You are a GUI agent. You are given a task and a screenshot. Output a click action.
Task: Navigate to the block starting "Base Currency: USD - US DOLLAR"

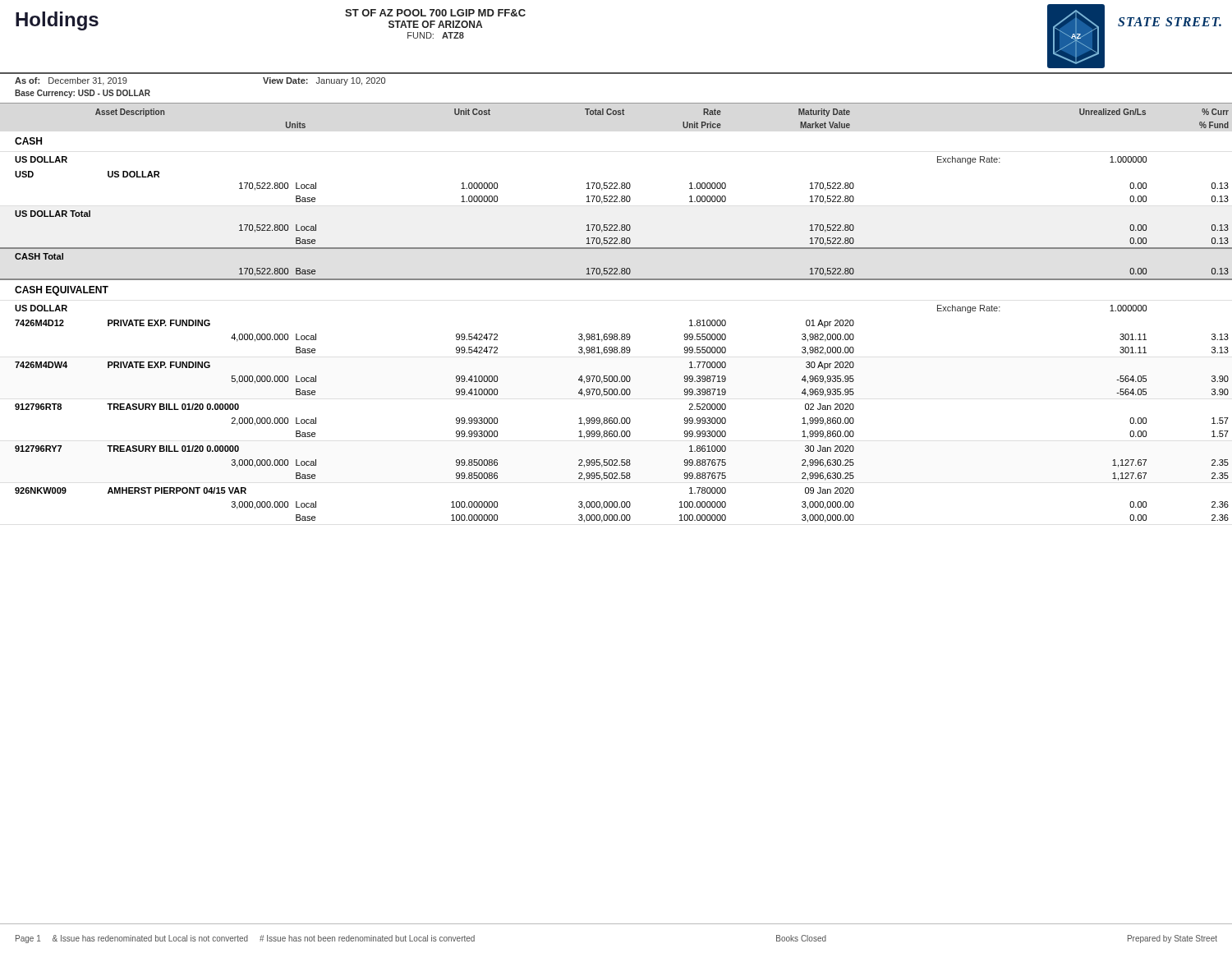[x=83, y=93]
